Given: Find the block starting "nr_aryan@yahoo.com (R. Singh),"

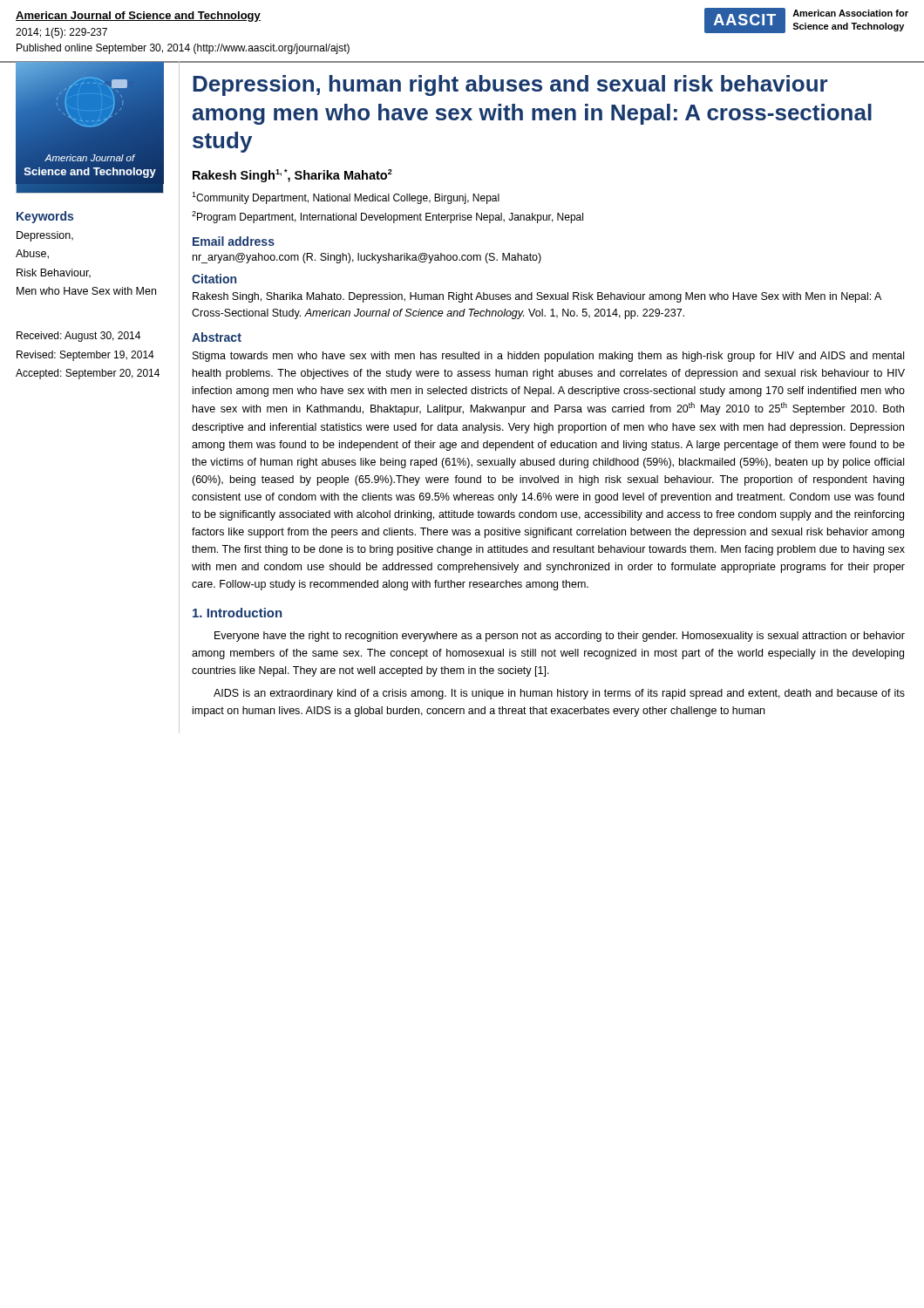Looking at the screenshot, I should pos(367,257).
